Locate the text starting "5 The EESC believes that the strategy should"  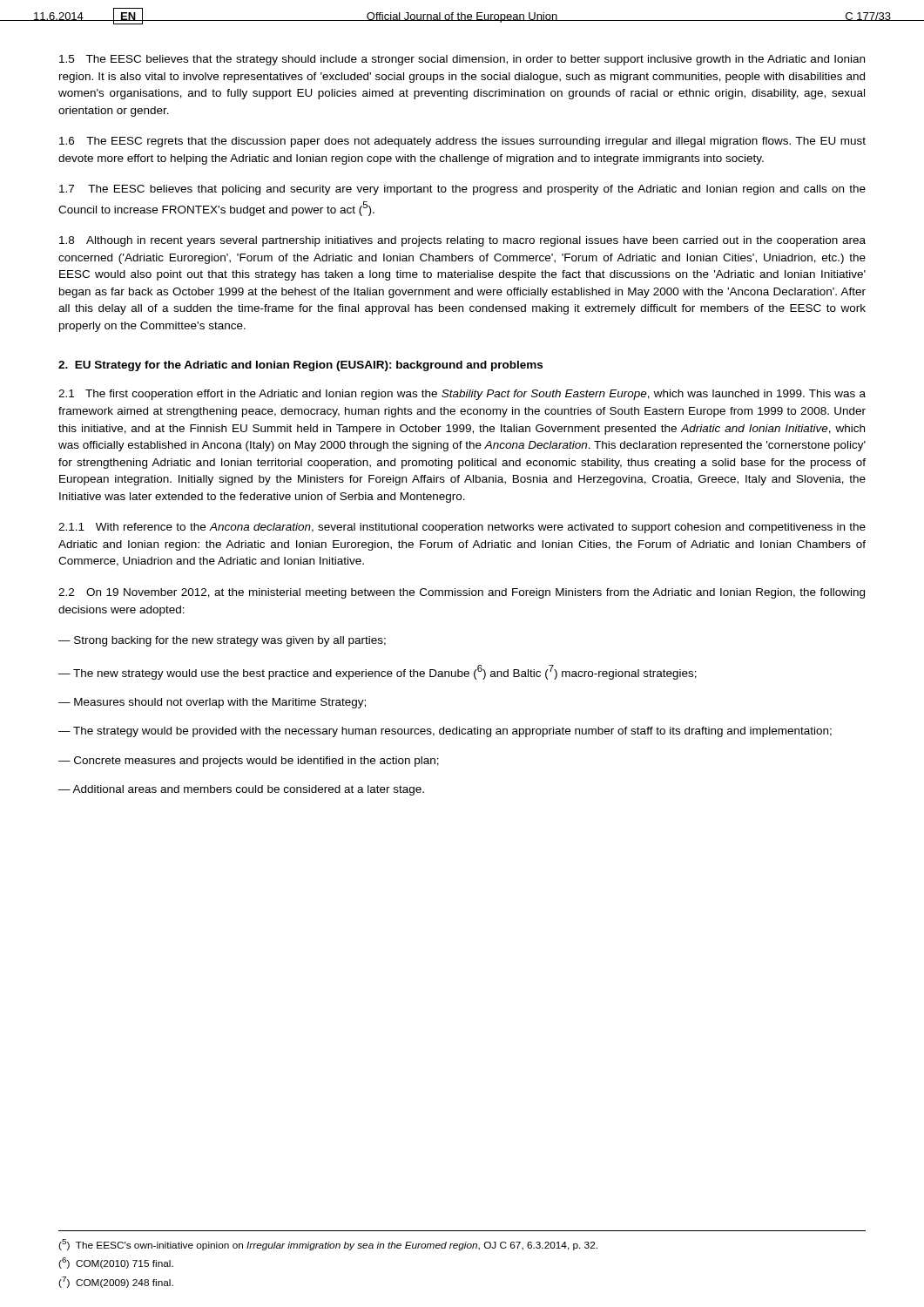pos(462,84)
